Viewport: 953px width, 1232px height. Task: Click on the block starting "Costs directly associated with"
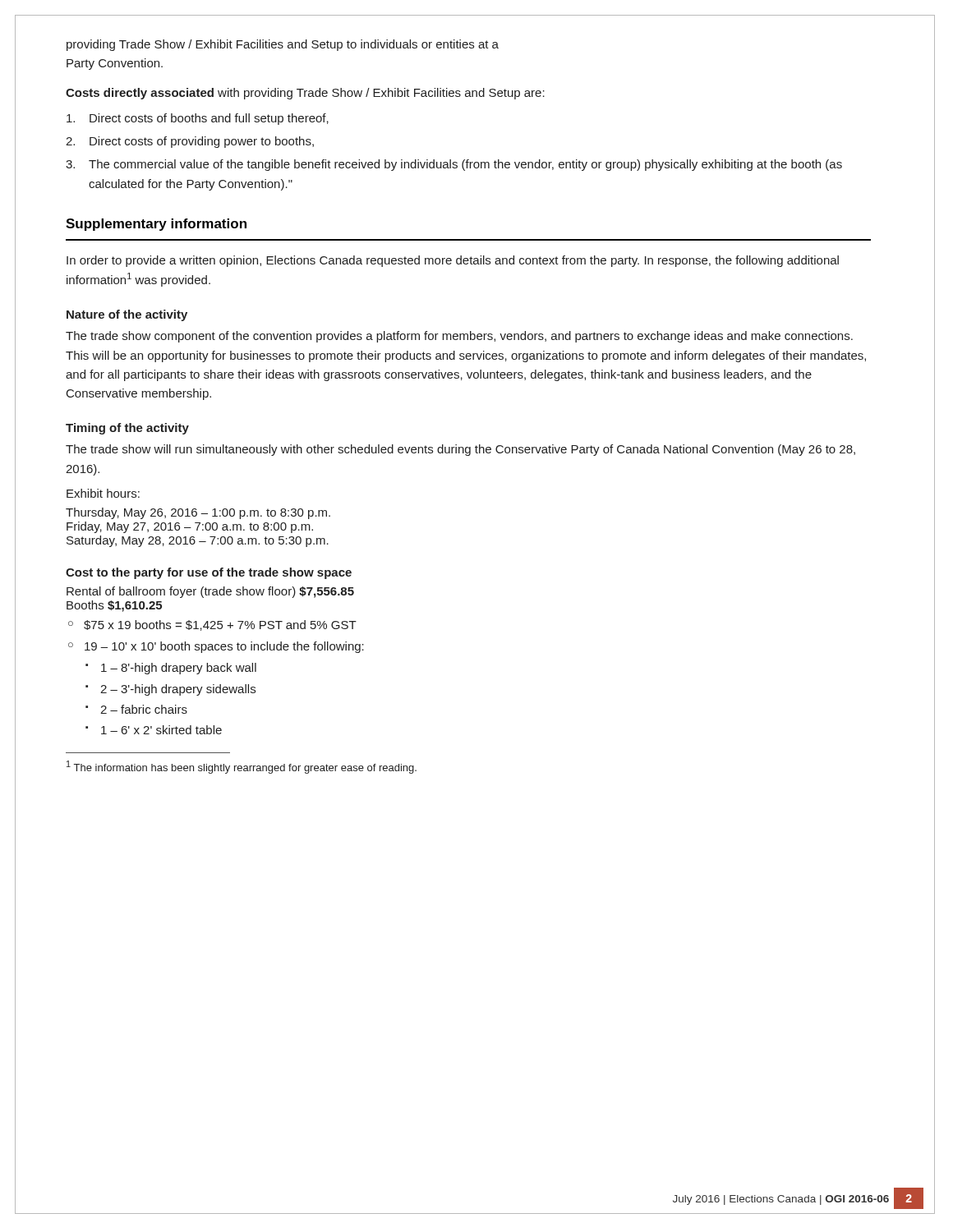305,92
